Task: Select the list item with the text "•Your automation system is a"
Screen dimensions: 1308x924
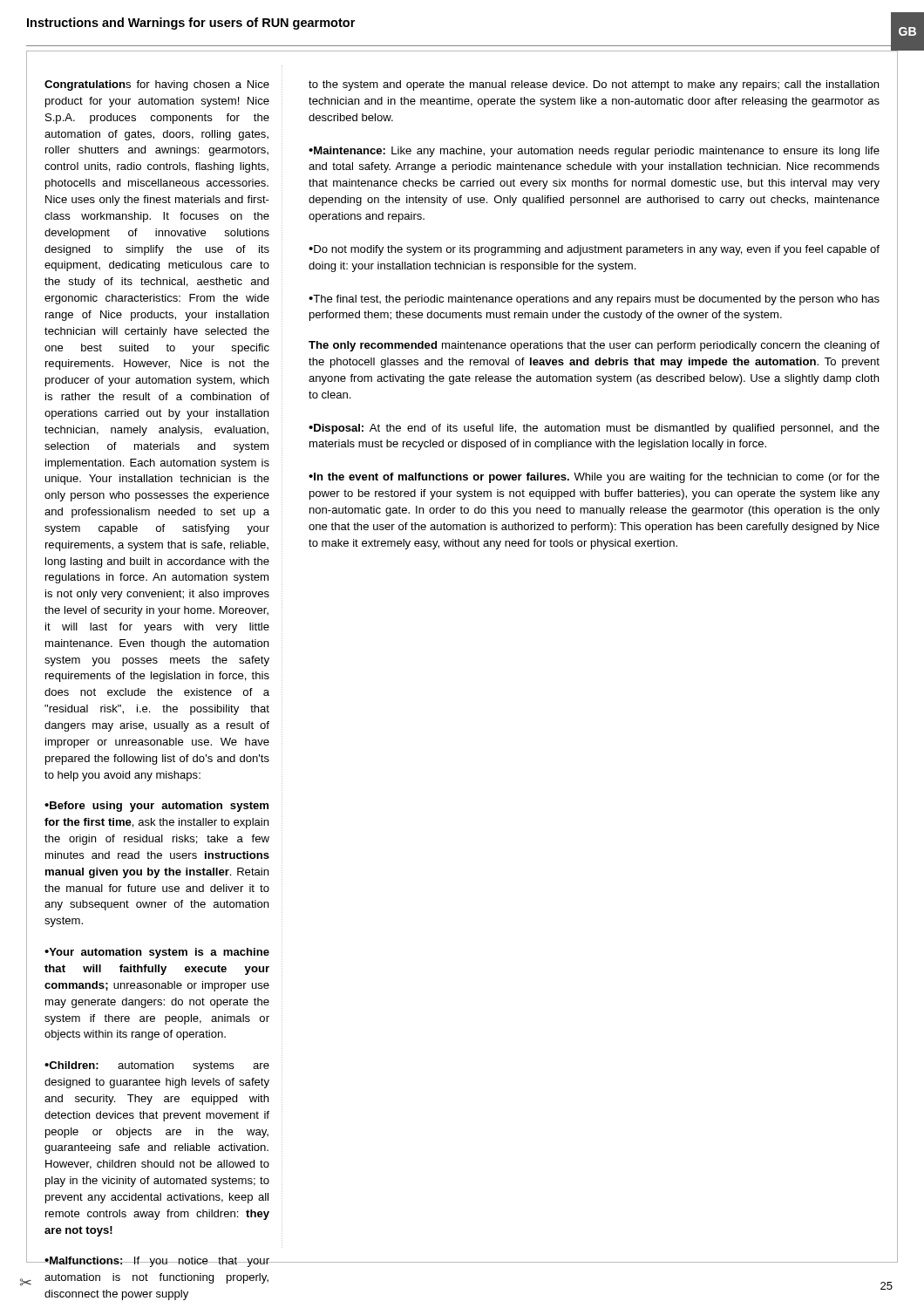Action: pos(157,993)
